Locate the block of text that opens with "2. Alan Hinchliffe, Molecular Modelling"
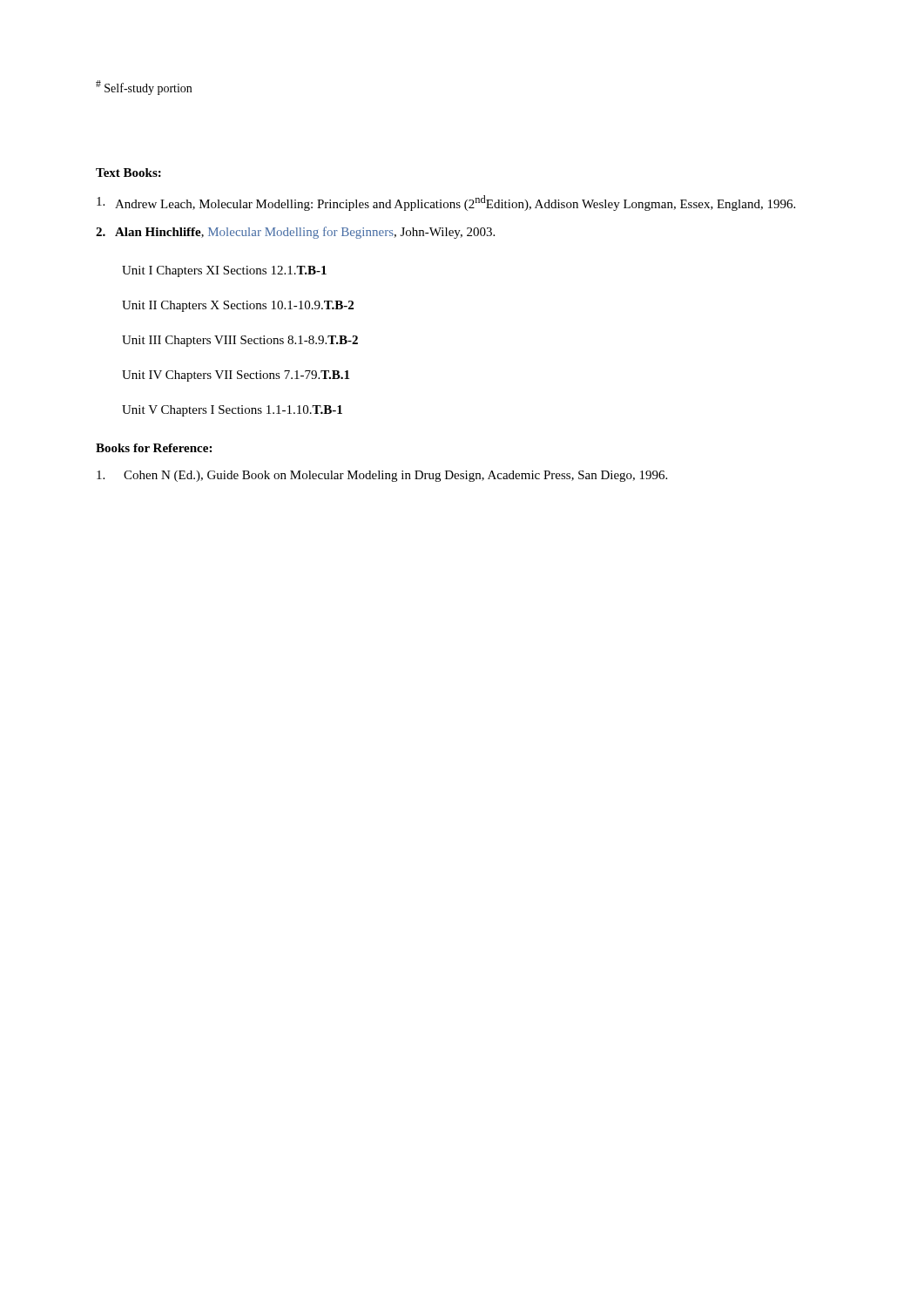 coord(296,231)
